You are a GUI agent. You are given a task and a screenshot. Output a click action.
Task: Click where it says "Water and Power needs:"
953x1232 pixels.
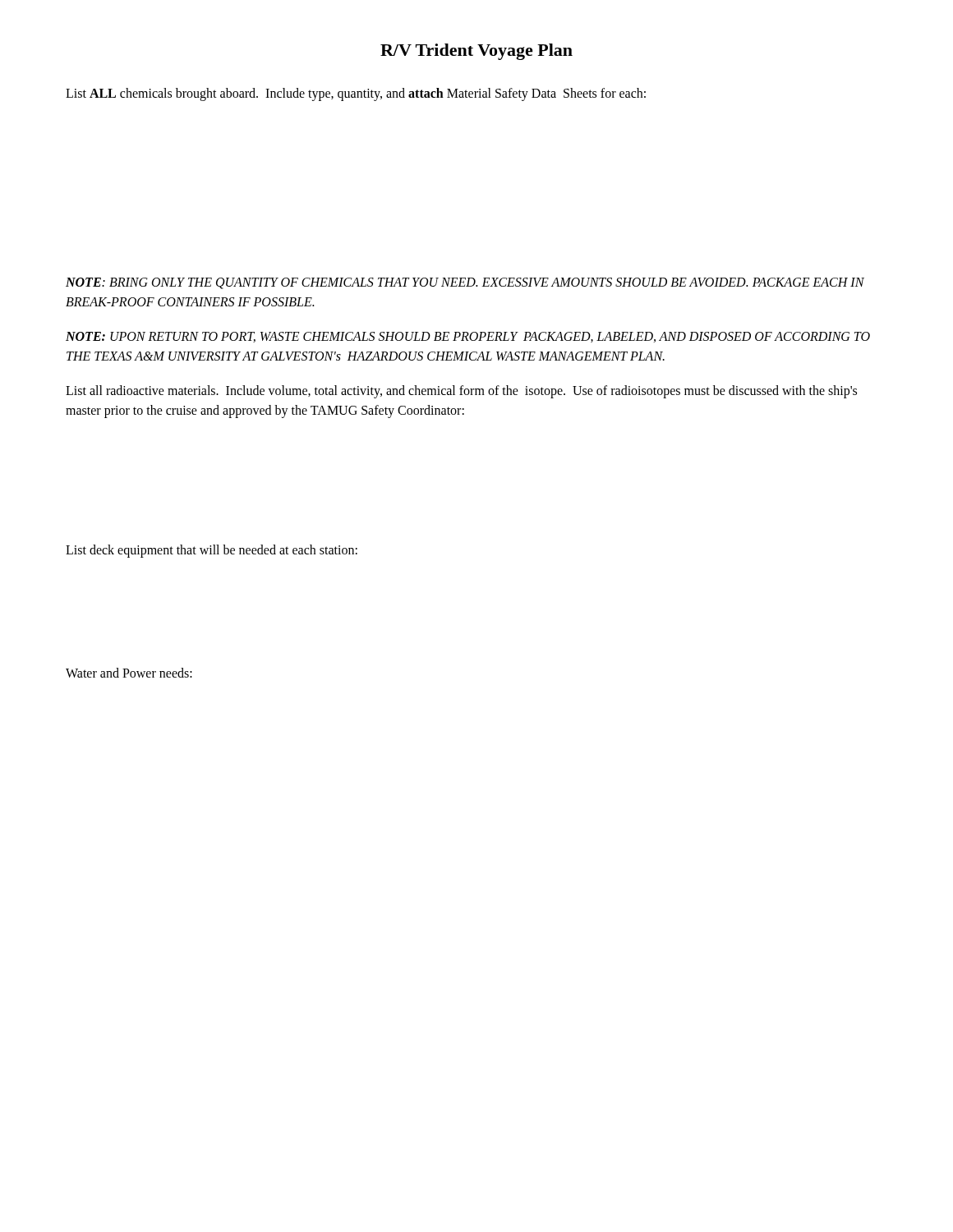[129, 673]
